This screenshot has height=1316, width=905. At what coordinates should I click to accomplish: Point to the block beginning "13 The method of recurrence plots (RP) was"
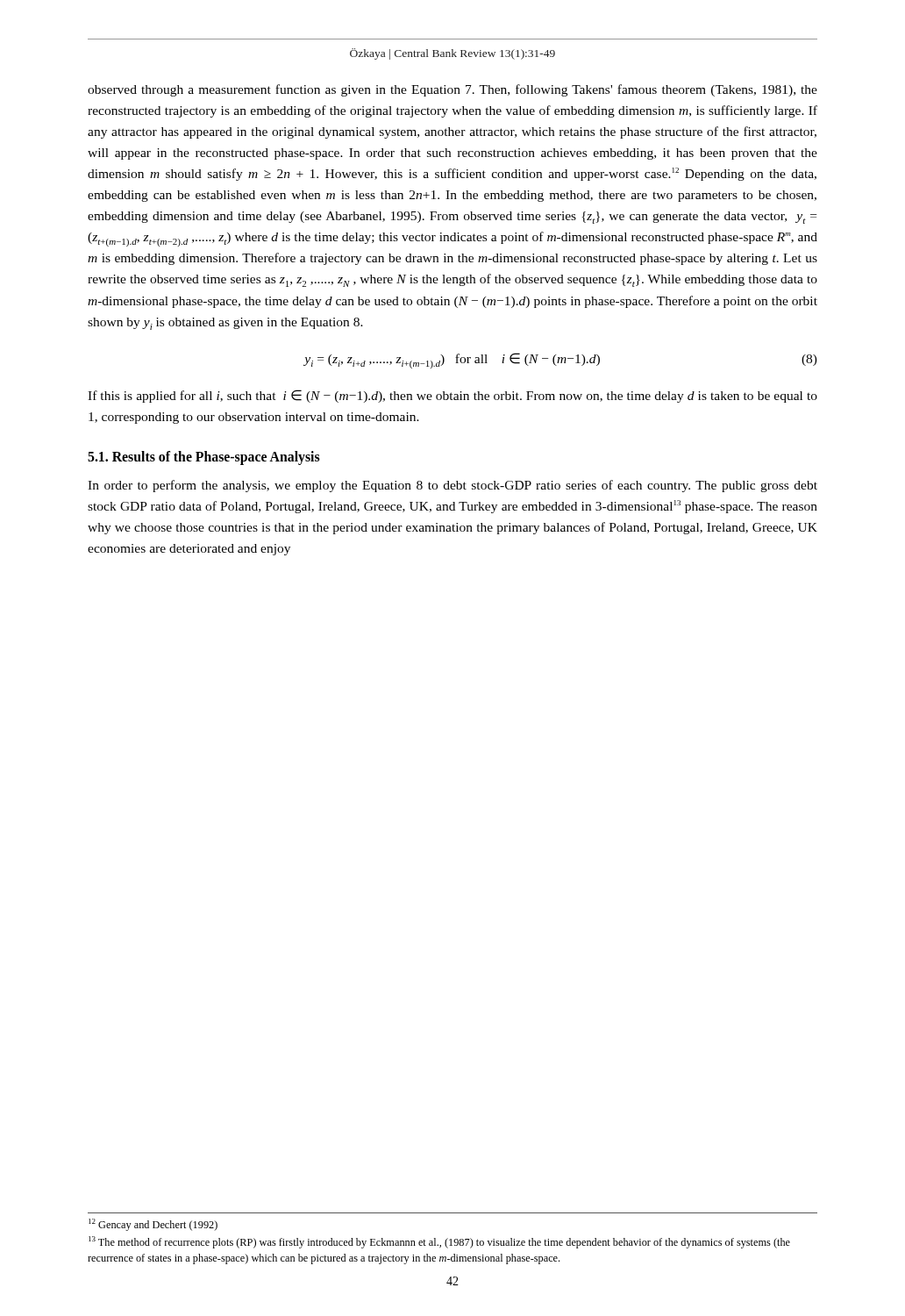[439, 1250]
